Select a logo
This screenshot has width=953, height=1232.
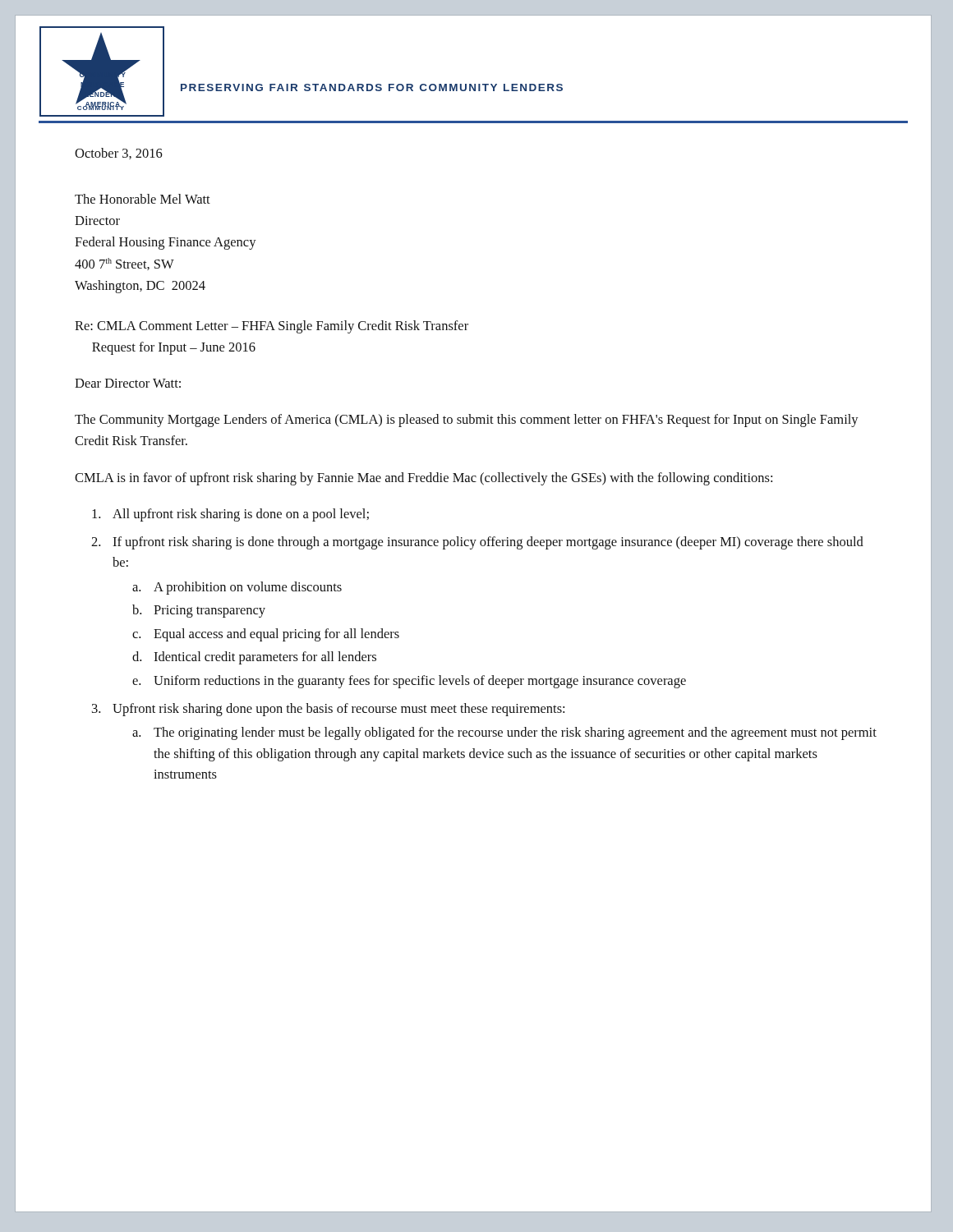[x=108, y=71]
